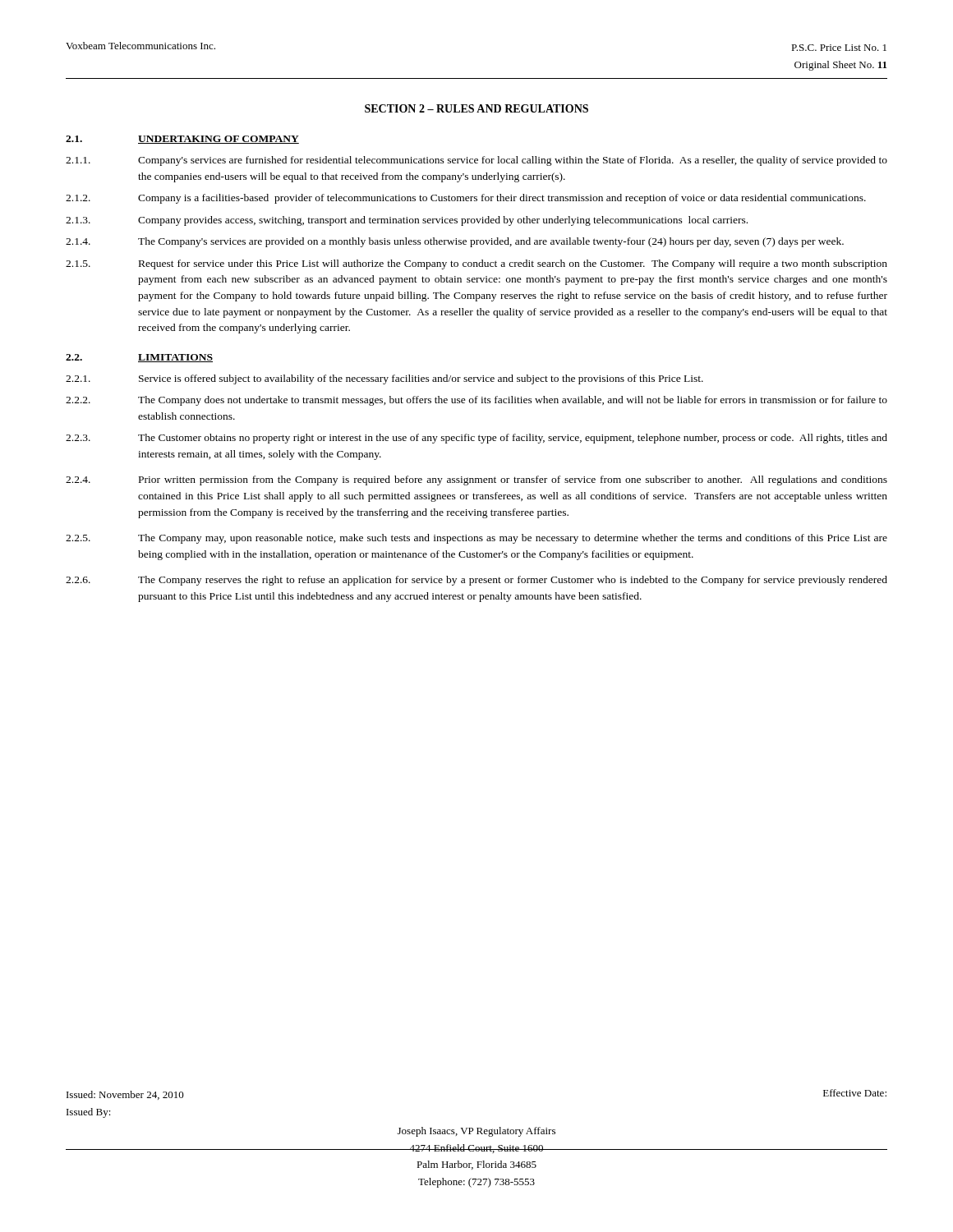This screenshot has width=953, height=1232.
Task: Click on the list item that reads "2.2.6. The Company reserves"
Action: [476, 588]
